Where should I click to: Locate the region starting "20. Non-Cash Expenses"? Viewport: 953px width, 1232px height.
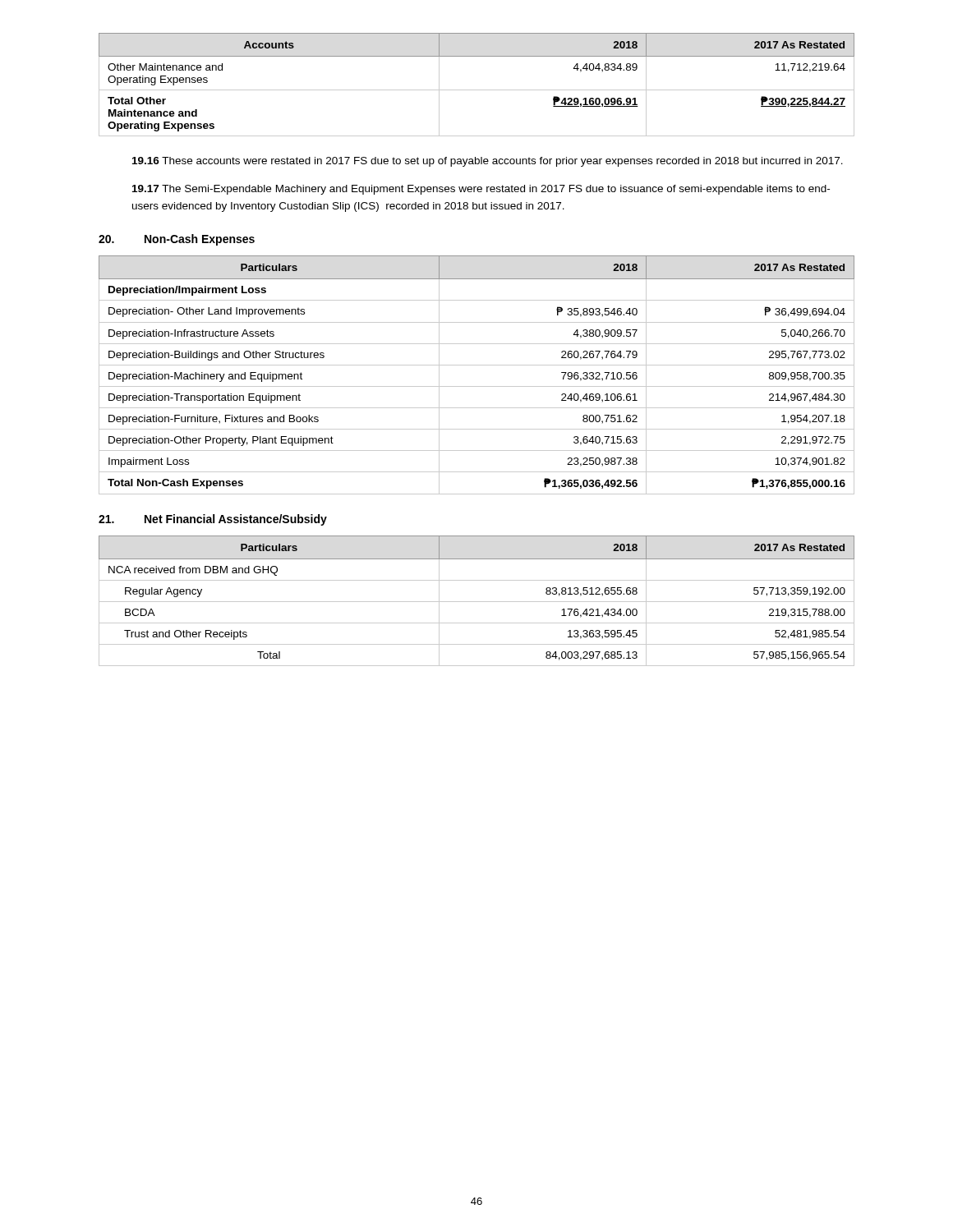[x=177, y=239]
